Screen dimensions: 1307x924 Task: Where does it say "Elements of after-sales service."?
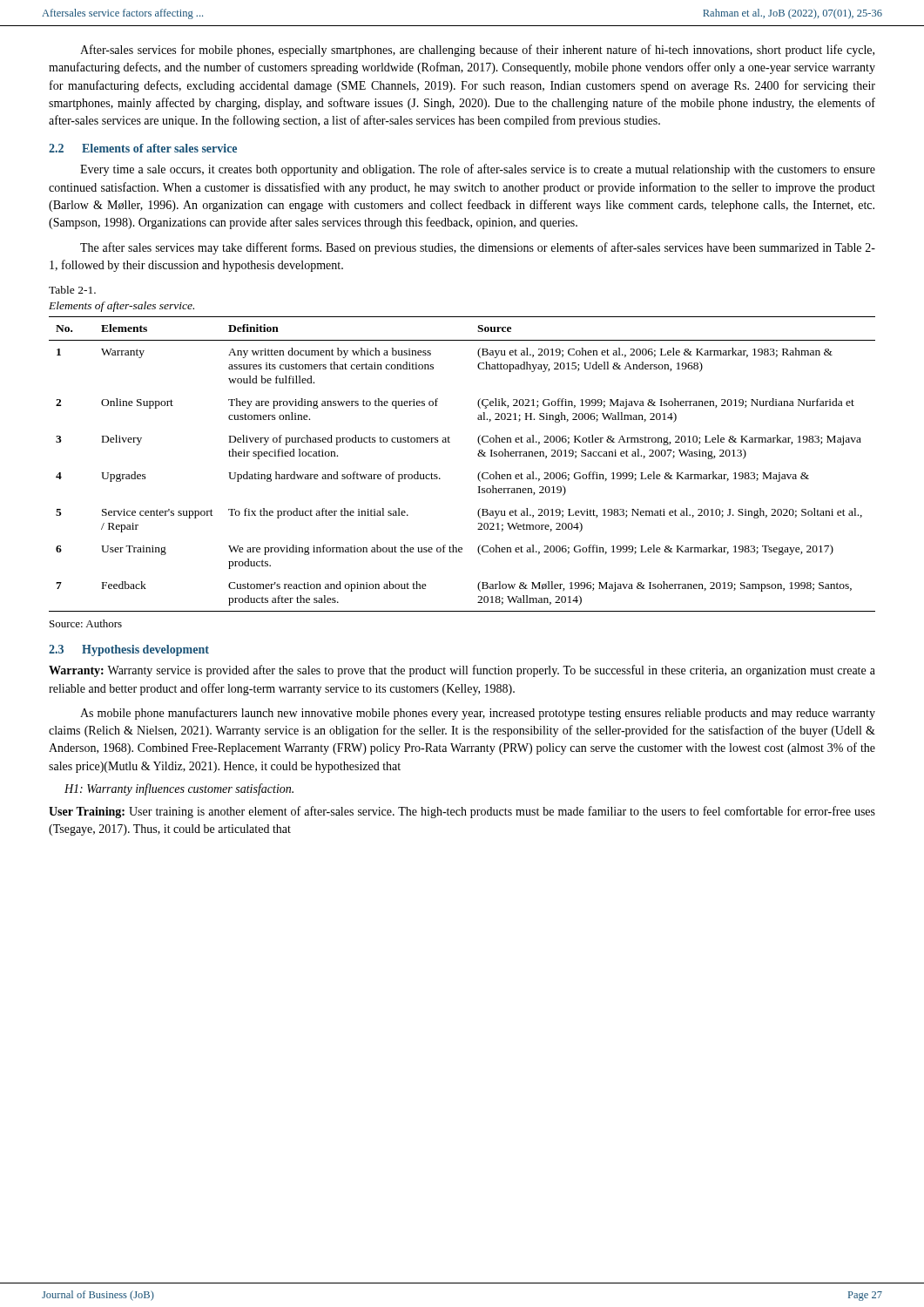pos(122,306)
